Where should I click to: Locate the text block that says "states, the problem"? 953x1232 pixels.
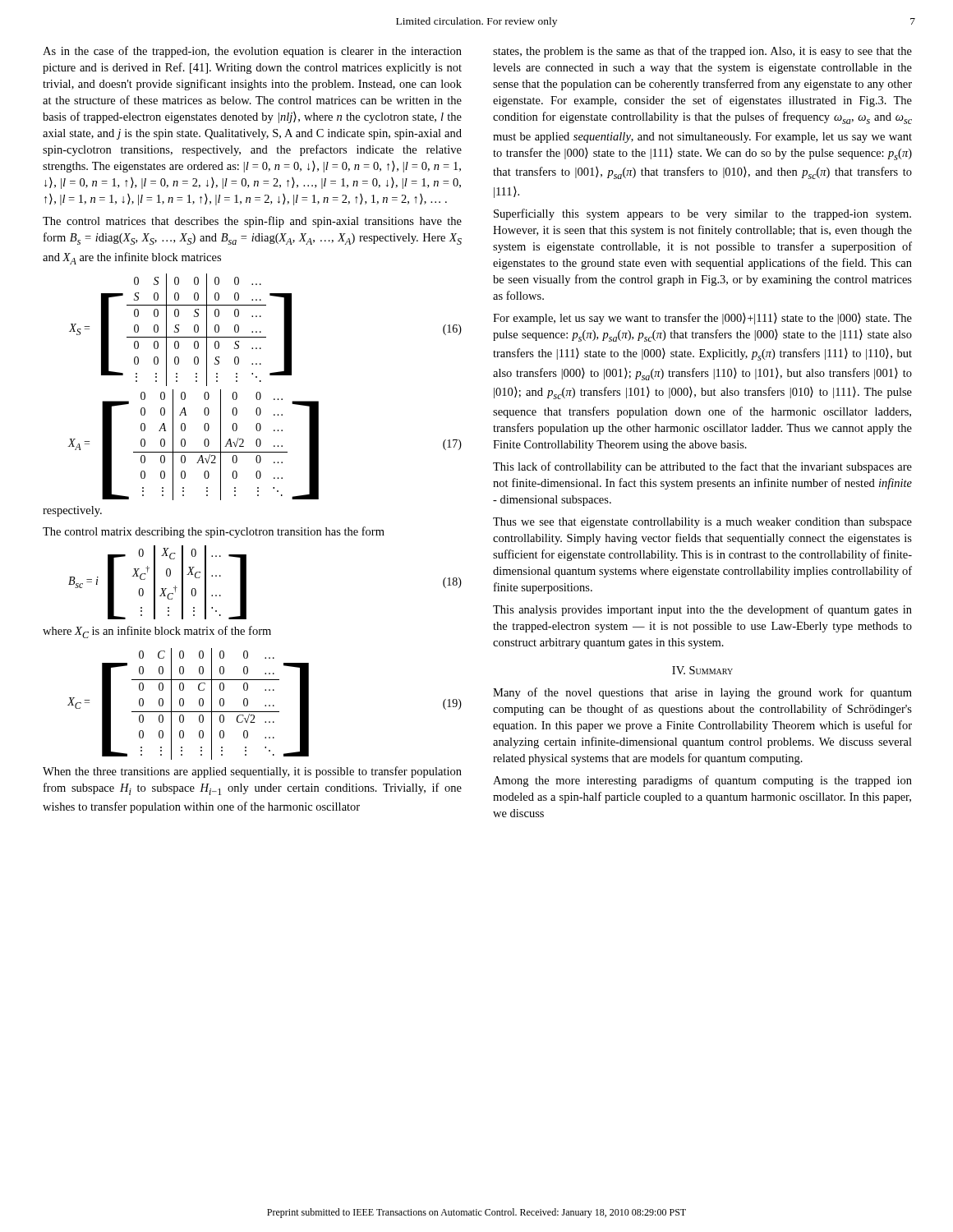click(x=702, y=121)
